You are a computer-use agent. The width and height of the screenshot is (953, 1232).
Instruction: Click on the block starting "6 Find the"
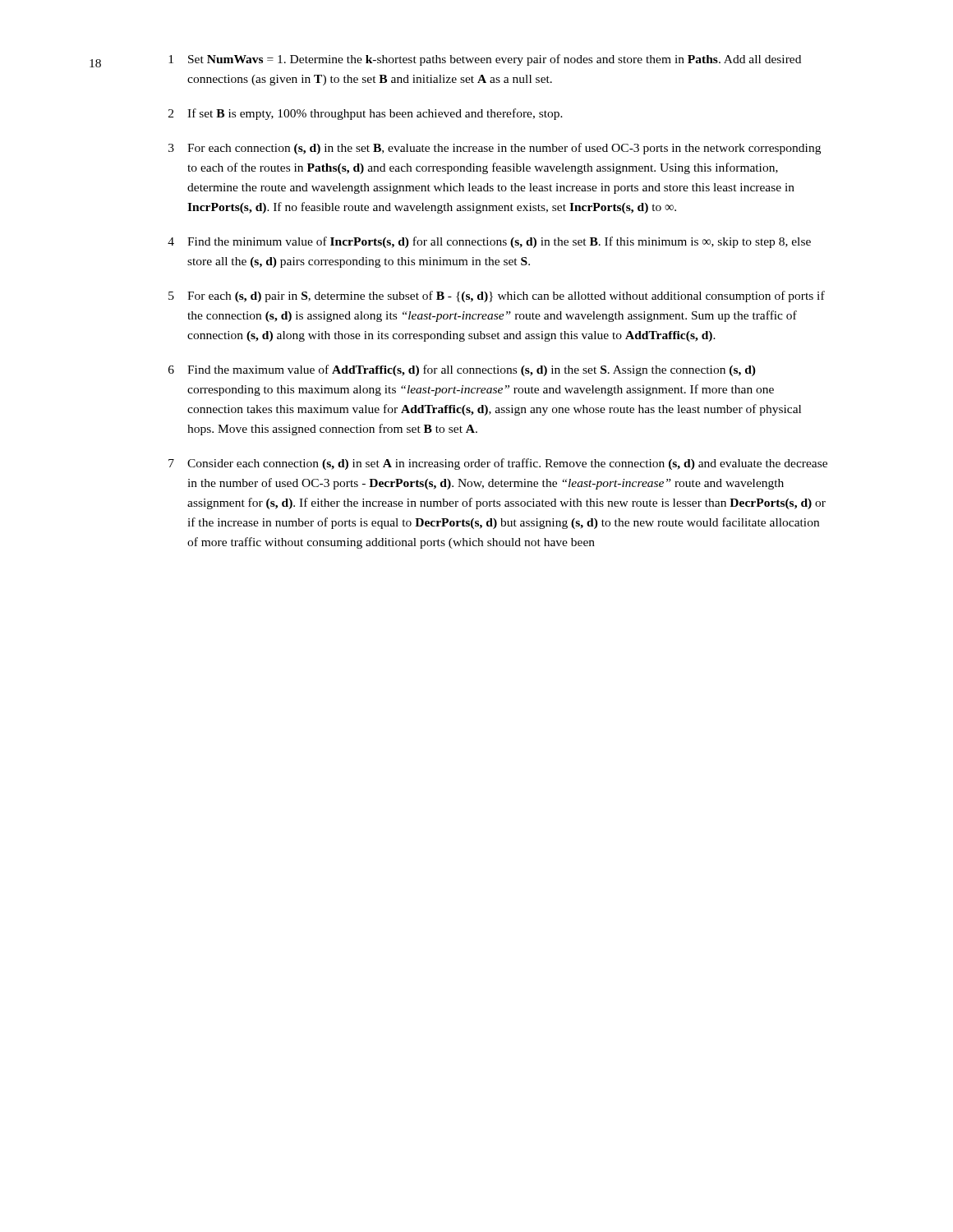tap(493, 399)
